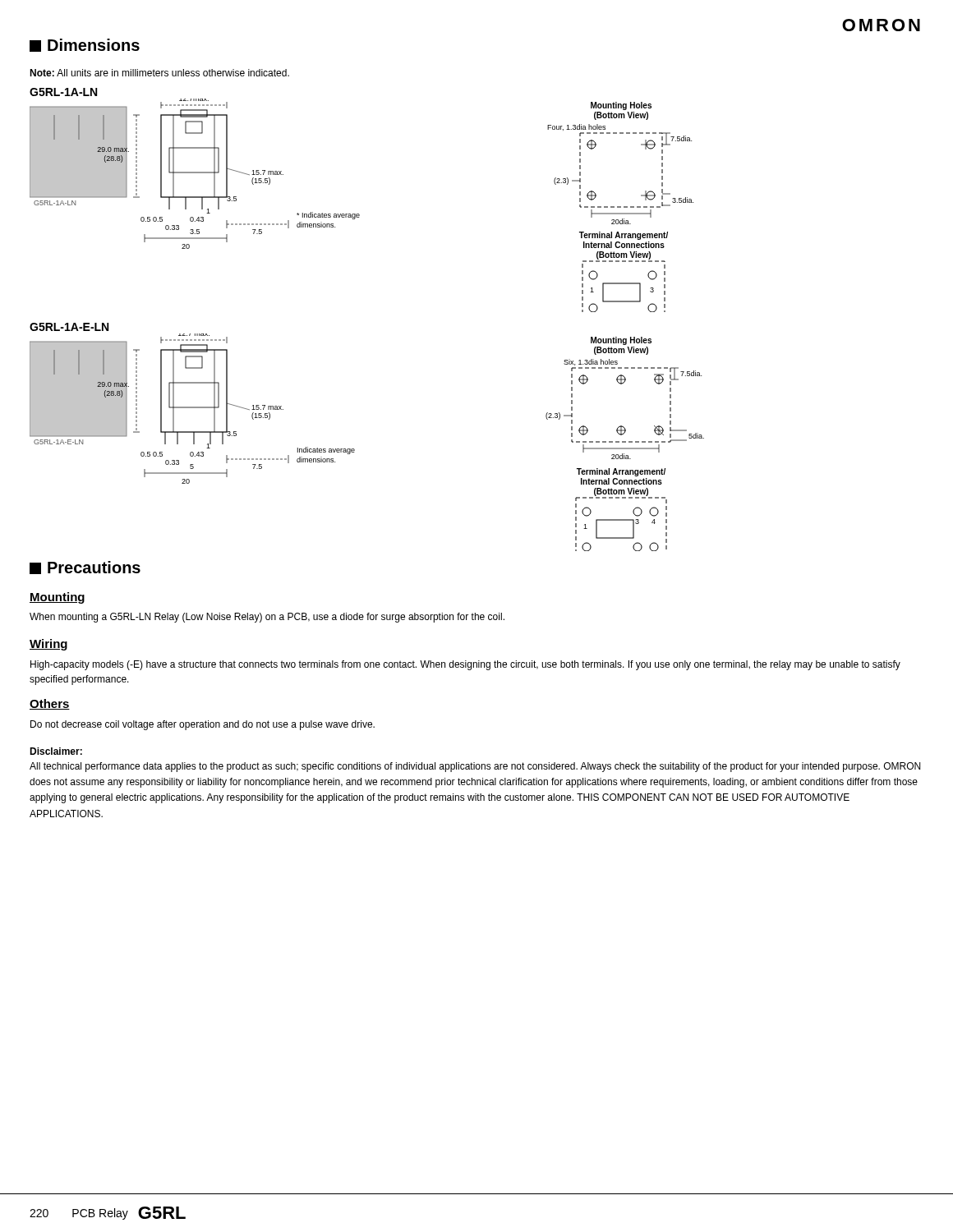Screen dimensions: 1232x953
Task: Select the text block that says "Do not decrease coil voltage after"
Action: click(202, 724)
